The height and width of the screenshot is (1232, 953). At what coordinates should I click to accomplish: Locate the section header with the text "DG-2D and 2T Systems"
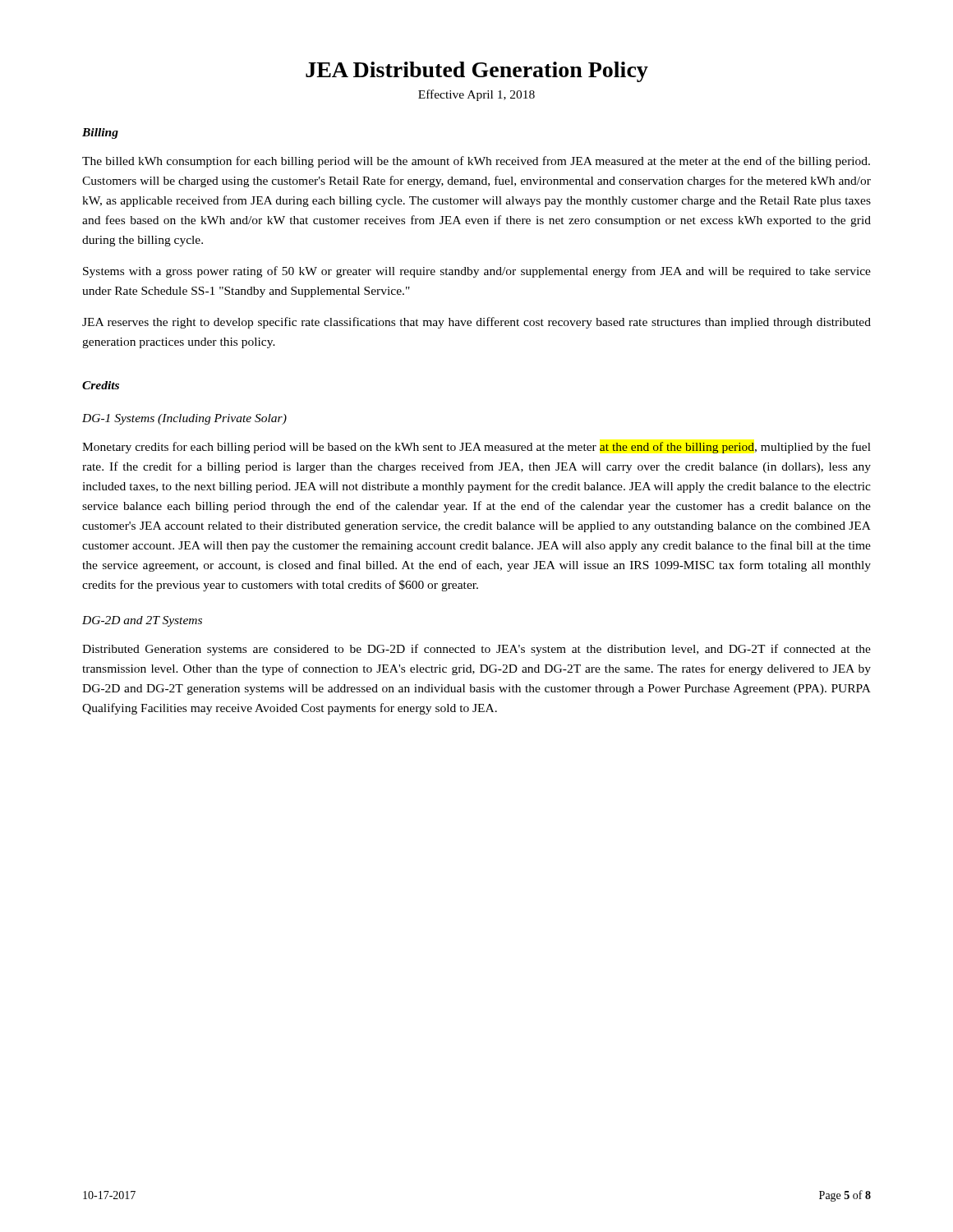(x=142, y=620)
